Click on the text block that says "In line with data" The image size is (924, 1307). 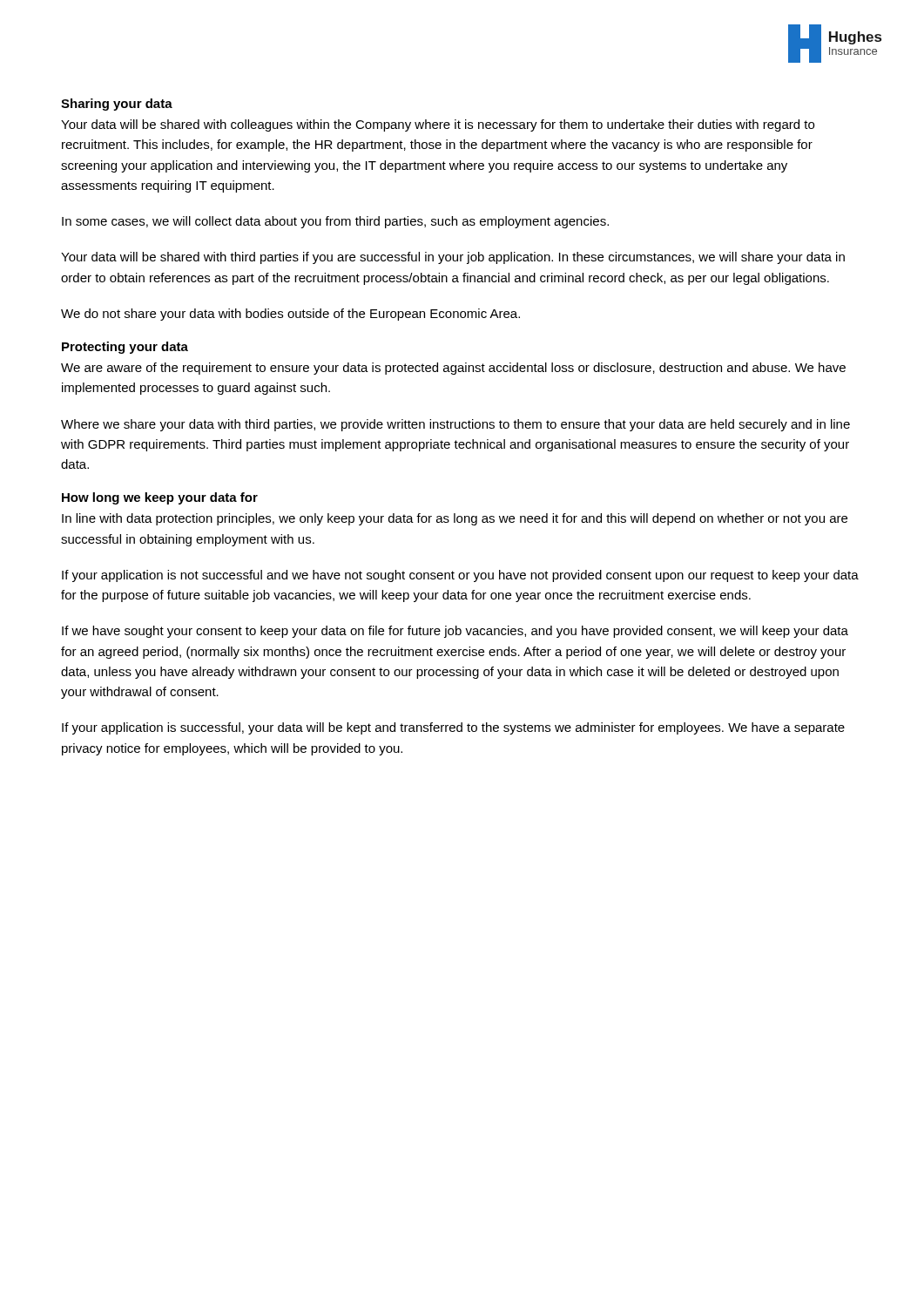pos(455,528)
